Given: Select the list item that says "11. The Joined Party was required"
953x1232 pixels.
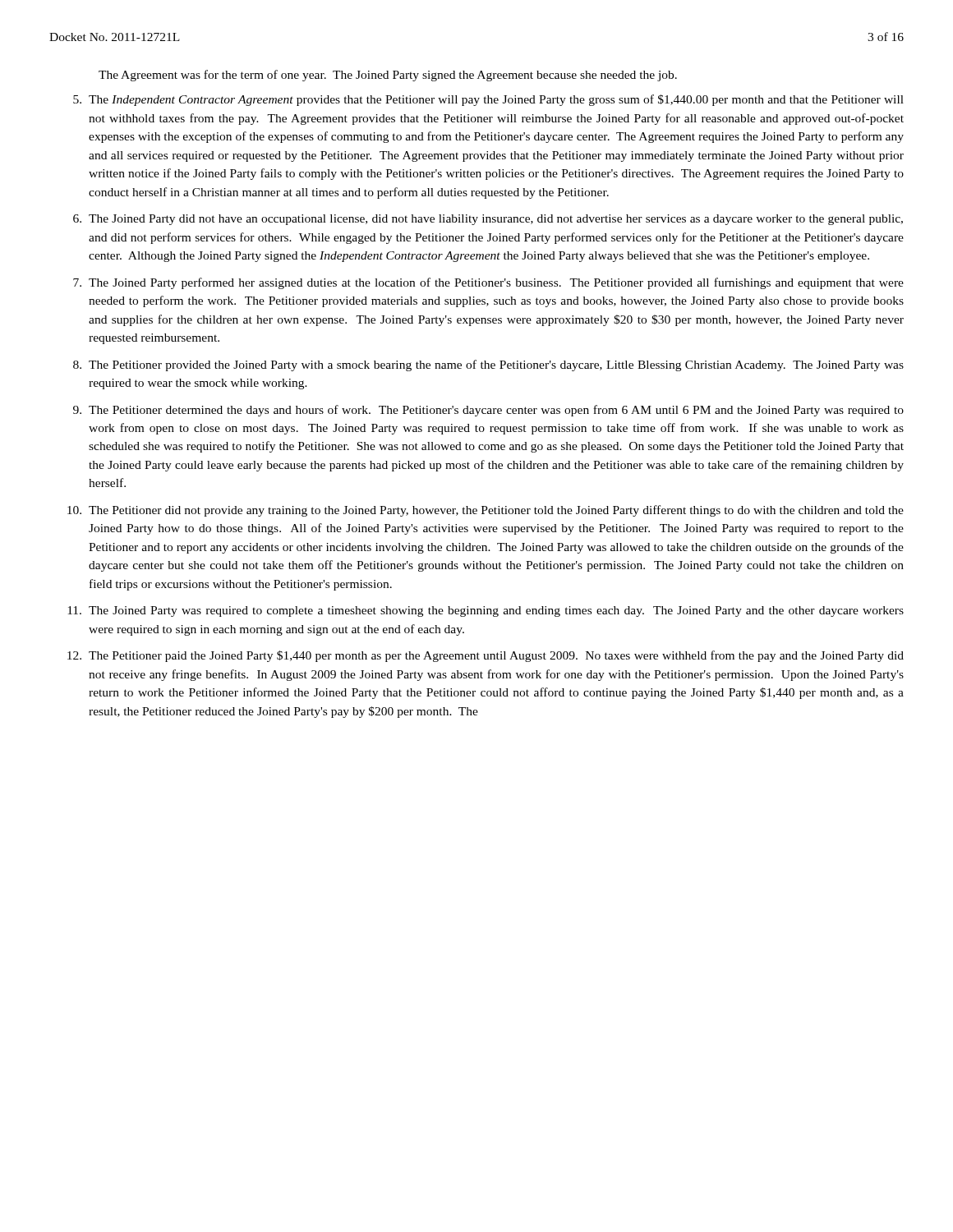Looking at the screenshot, I should tap(476, 620).
